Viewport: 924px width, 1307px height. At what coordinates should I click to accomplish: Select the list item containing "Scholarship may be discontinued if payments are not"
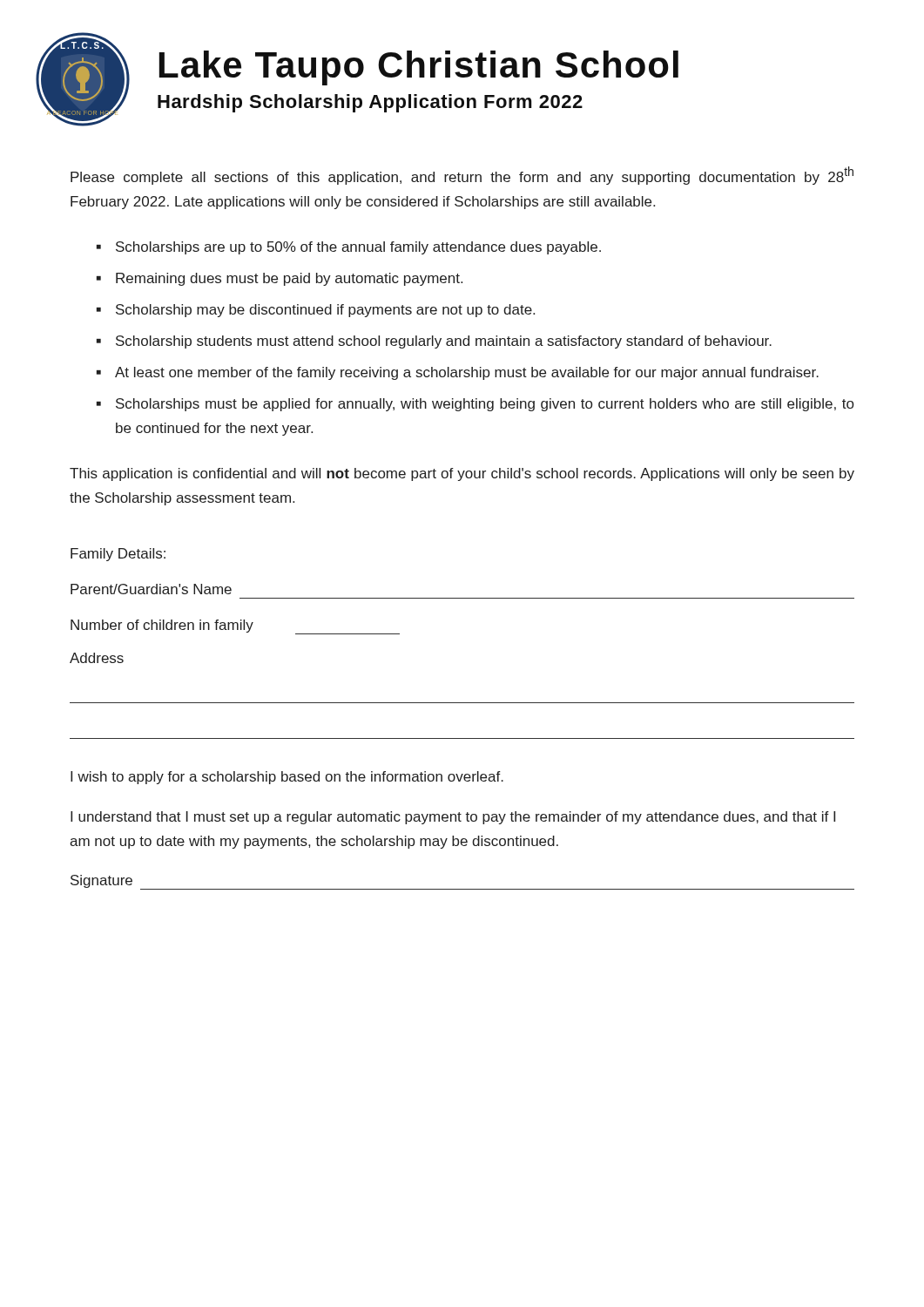(x=326, y=310)
